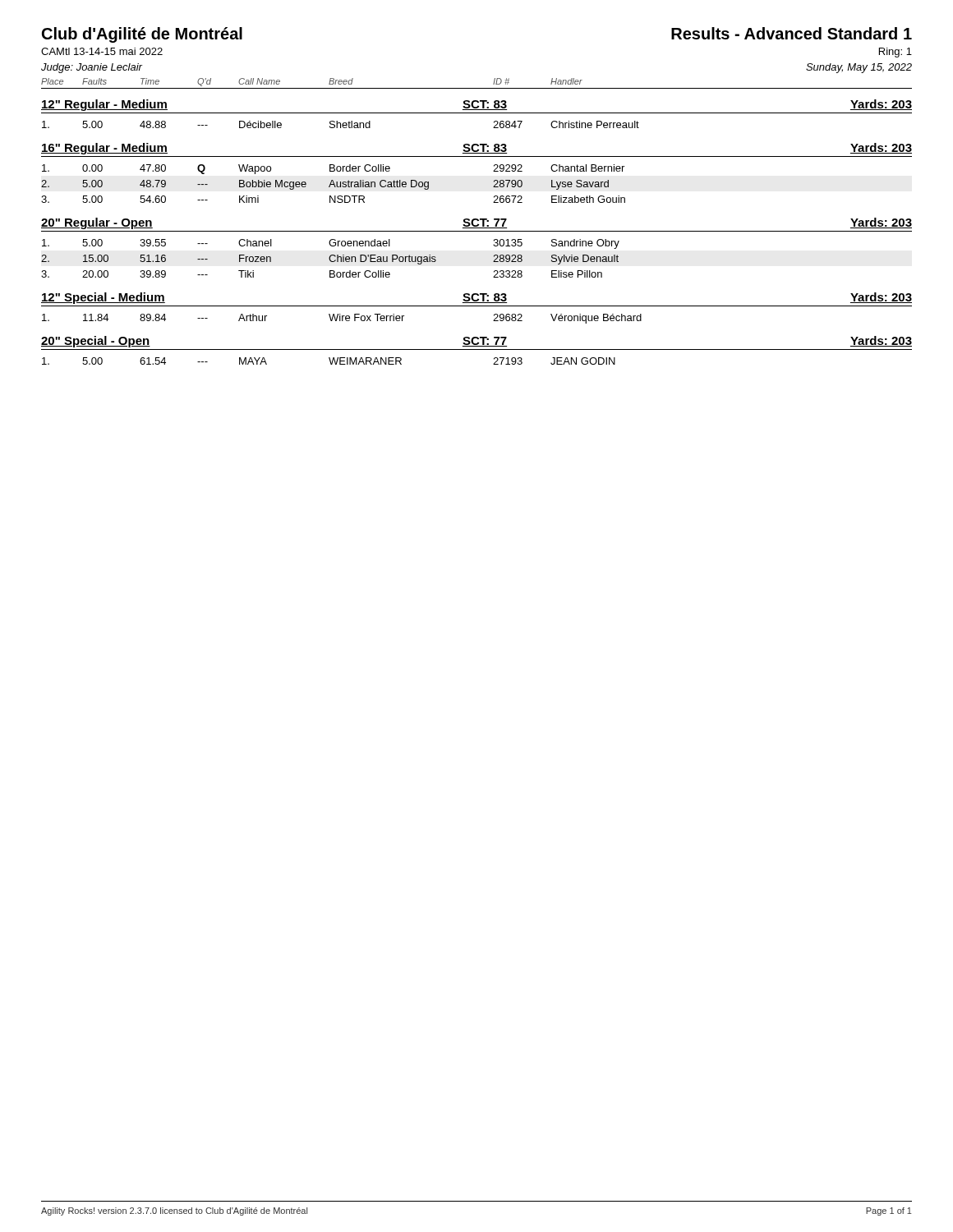953x1232 pixels.
Task: Click on the text starting "Ring: 1"
Action: pos(895,51)
